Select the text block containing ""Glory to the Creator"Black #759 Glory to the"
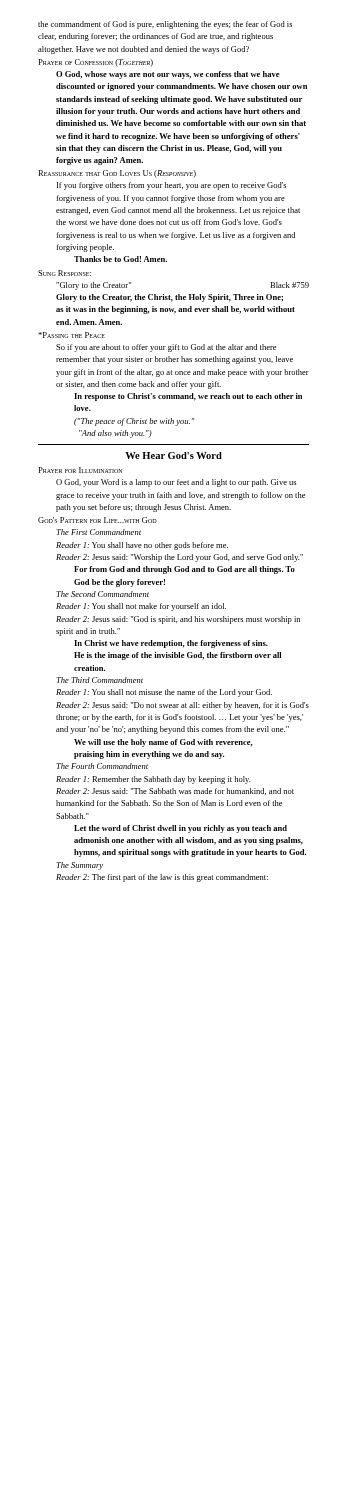This screenshot has width=341, height=1500. pos(183,303)
